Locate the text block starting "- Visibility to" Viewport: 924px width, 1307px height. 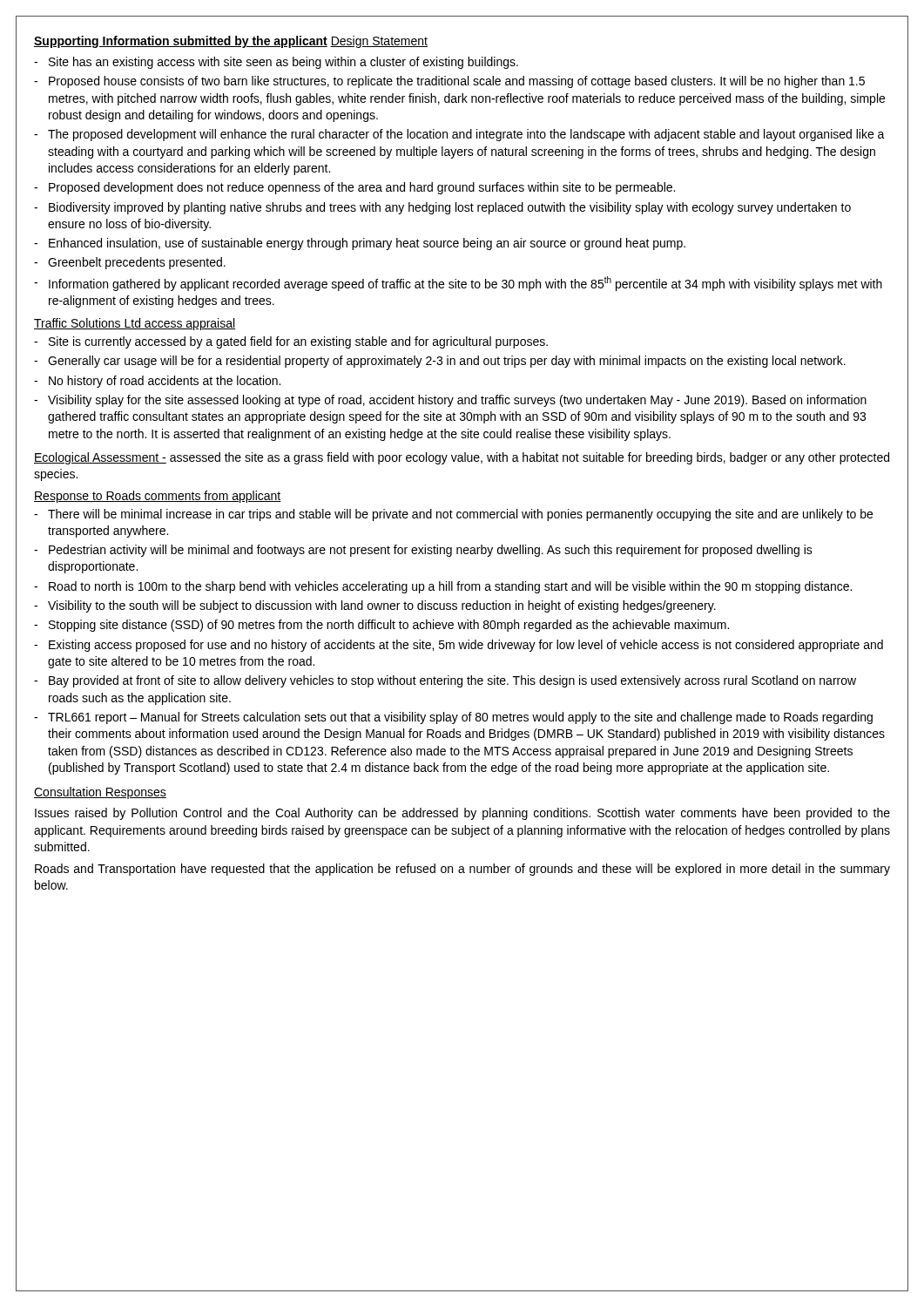click(x=462, y=606)
